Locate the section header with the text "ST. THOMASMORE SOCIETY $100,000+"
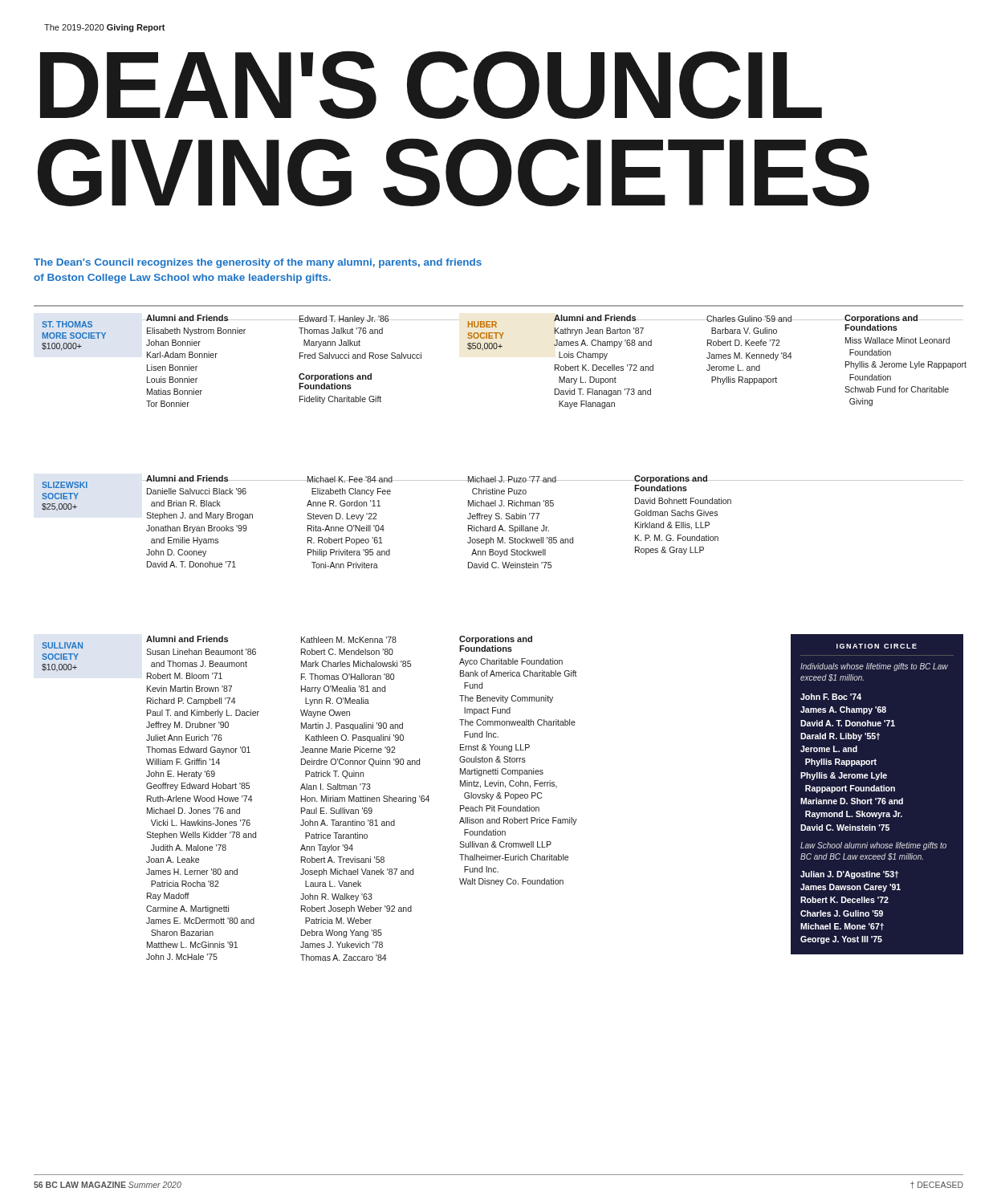The image size is (997, 1204). (88, 335)
